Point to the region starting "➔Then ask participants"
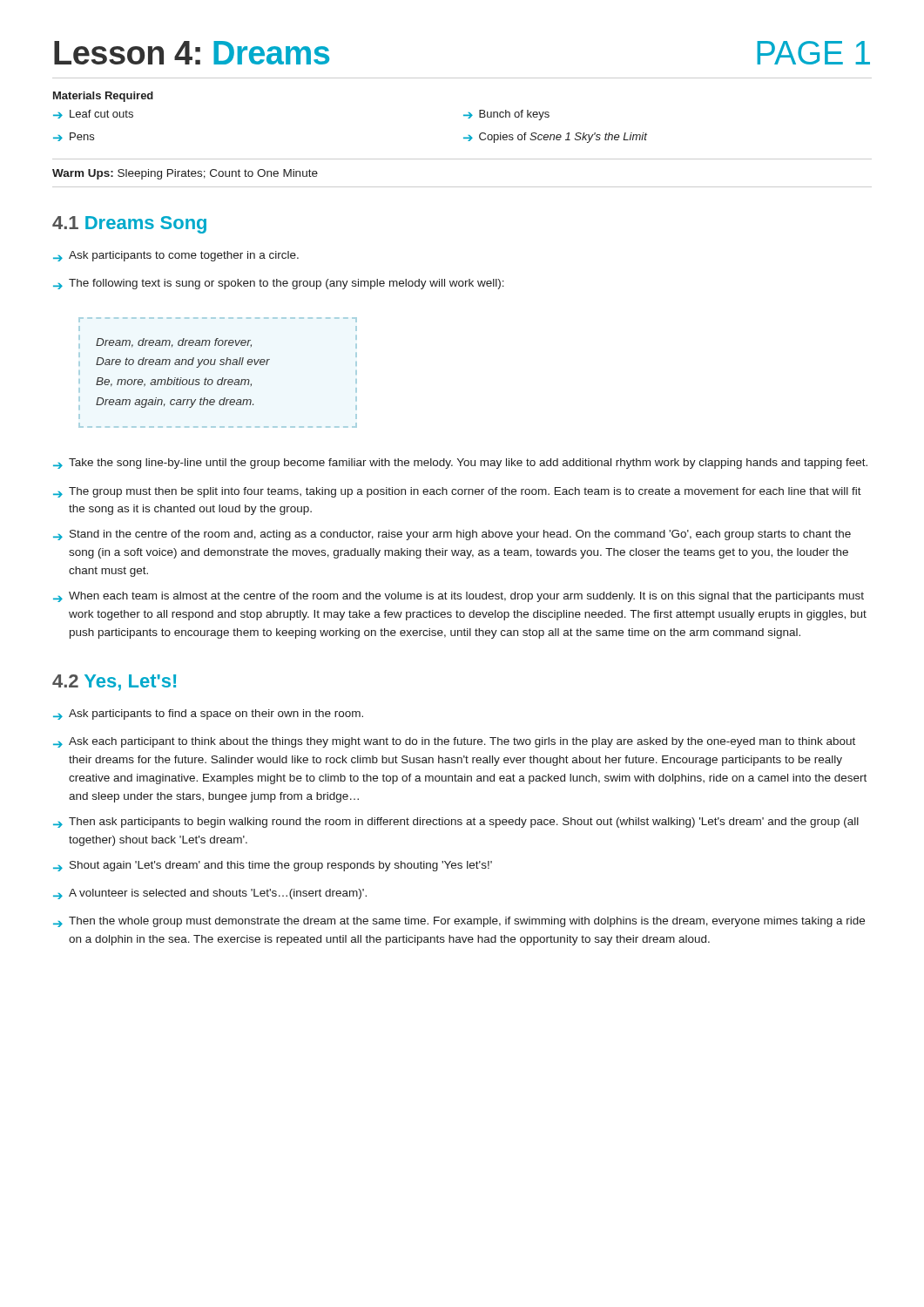Image resolution: width=924 pixels, height=1307 pixels. point(462,831)
